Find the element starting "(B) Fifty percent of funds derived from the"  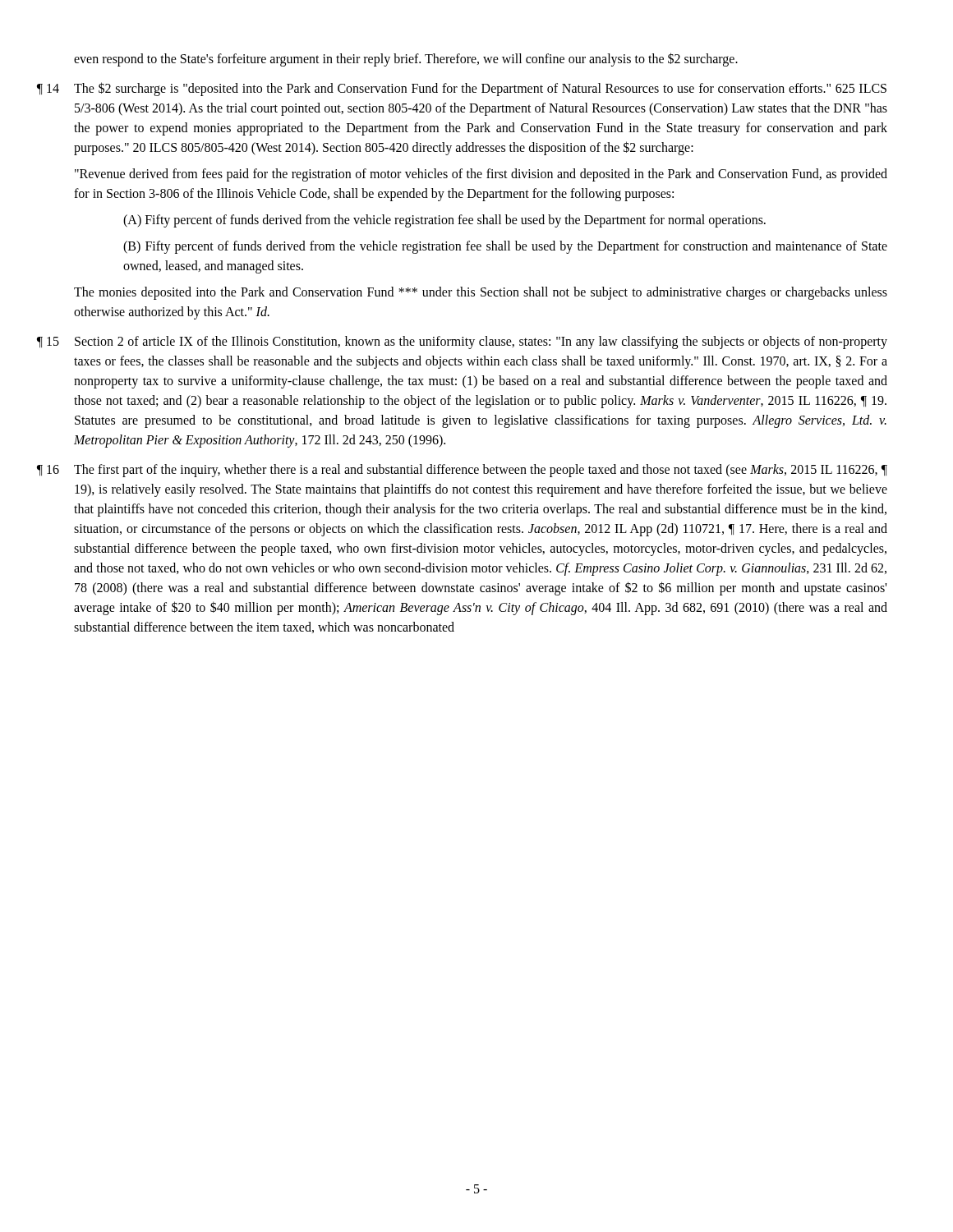click(x=505, y=256)
